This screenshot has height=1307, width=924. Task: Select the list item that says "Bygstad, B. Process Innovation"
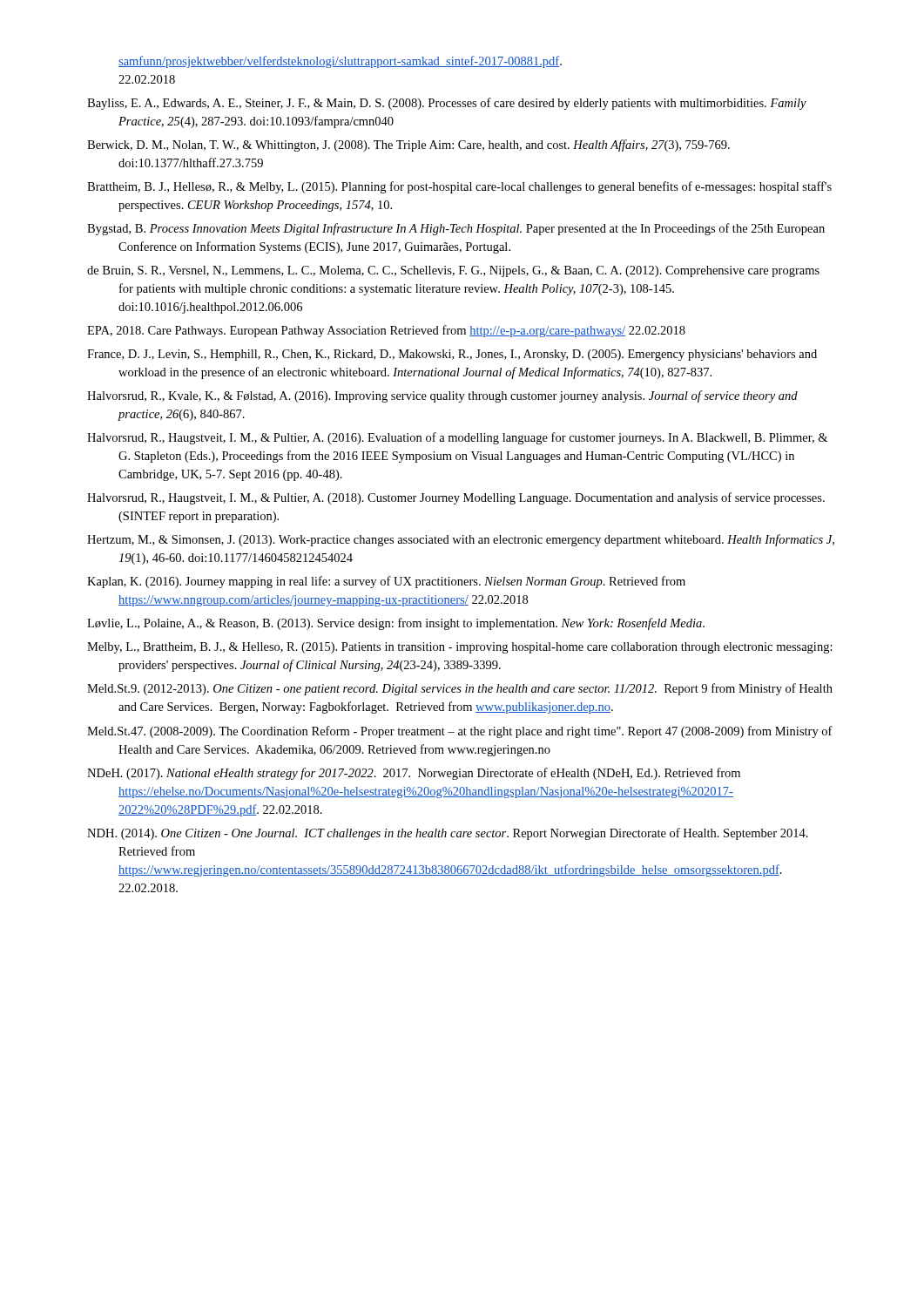coord(456,238)
